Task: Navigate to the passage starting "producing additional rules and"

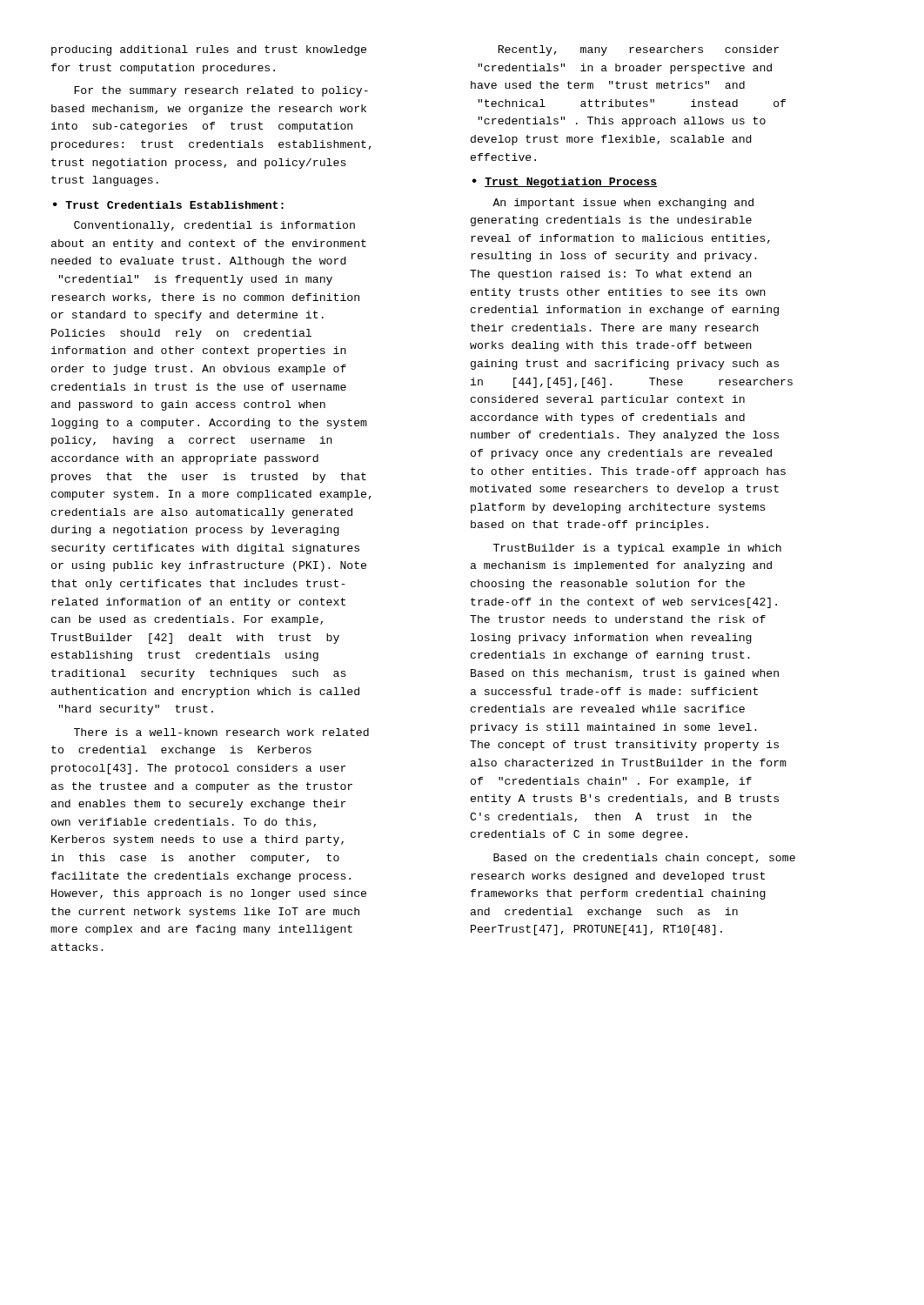Action: click(244, 116)
